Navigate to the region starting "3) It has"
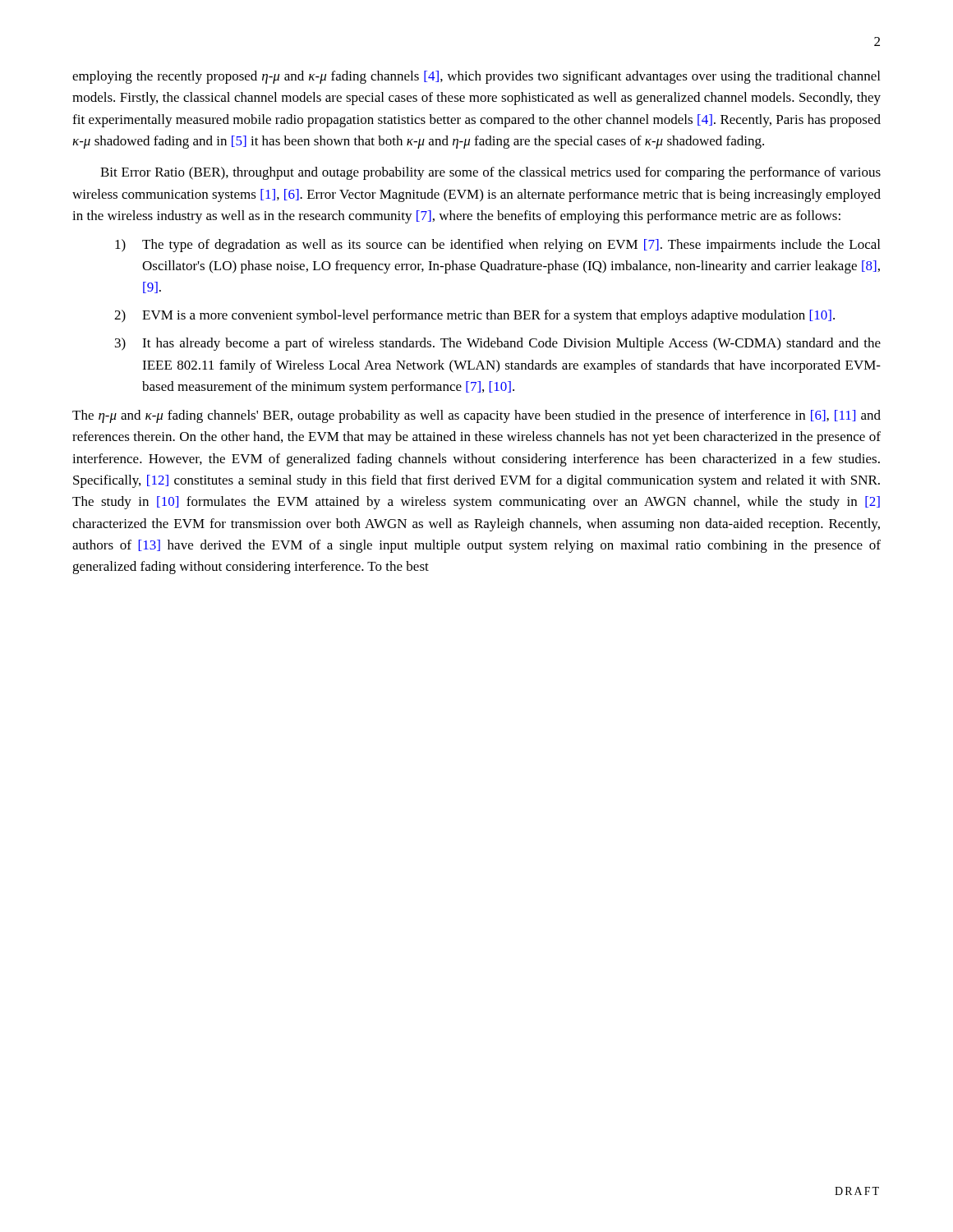 tap(497, 365)
